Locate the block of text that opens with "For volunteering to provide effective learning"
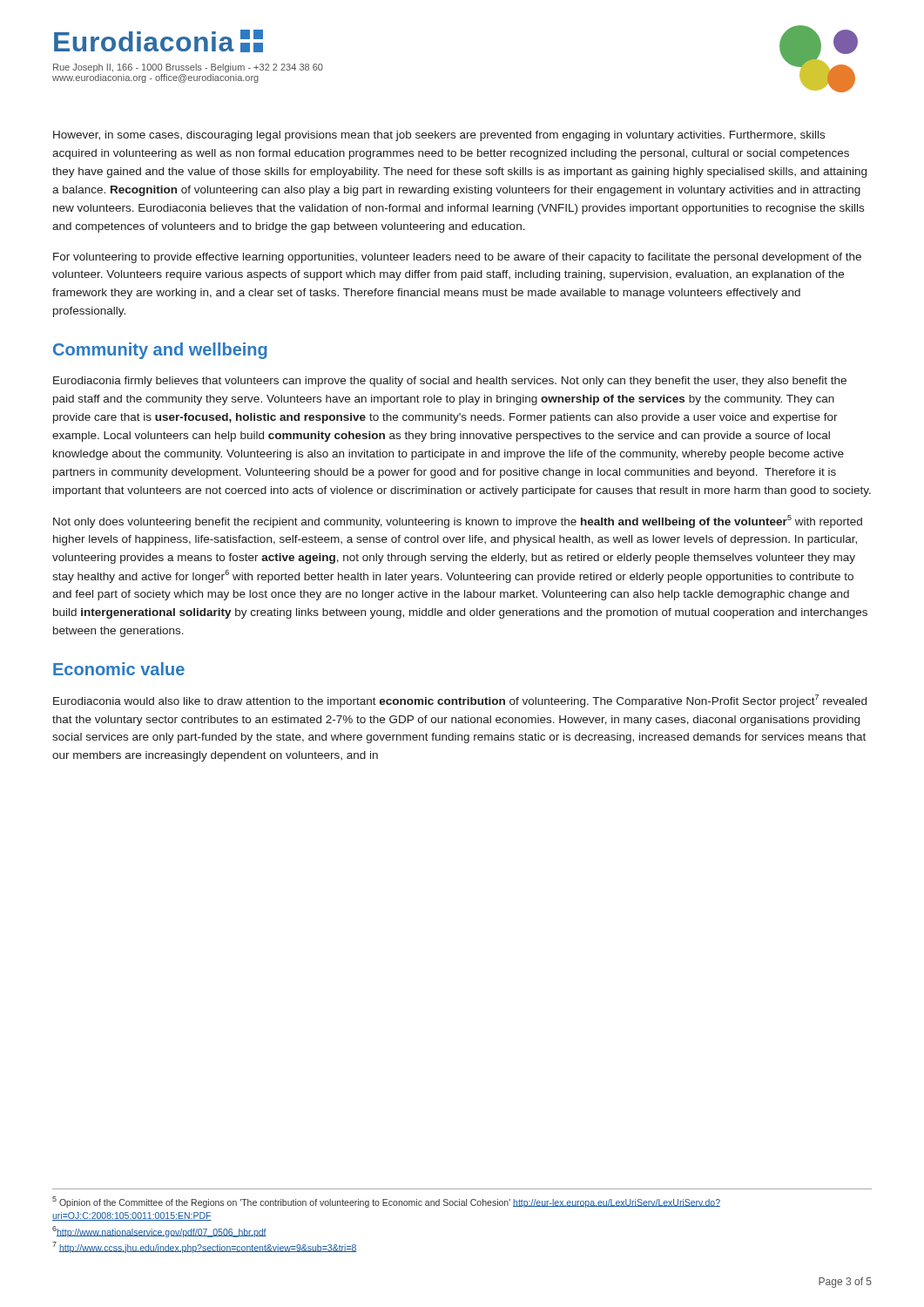This screenshot has width=924, height=1307. tap(462, 284)
